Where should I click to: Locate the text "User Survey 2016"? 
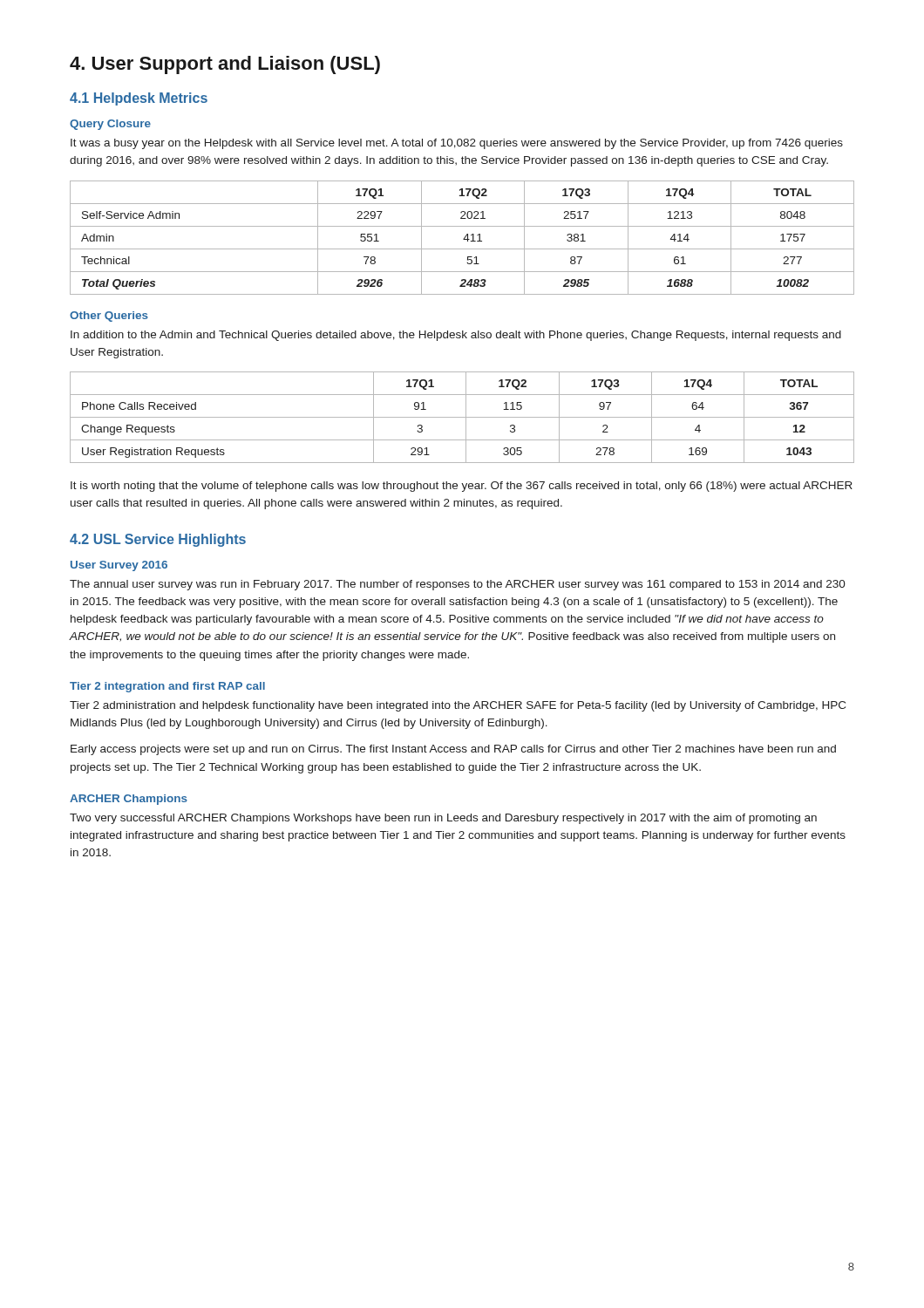[x=119, y=566]
